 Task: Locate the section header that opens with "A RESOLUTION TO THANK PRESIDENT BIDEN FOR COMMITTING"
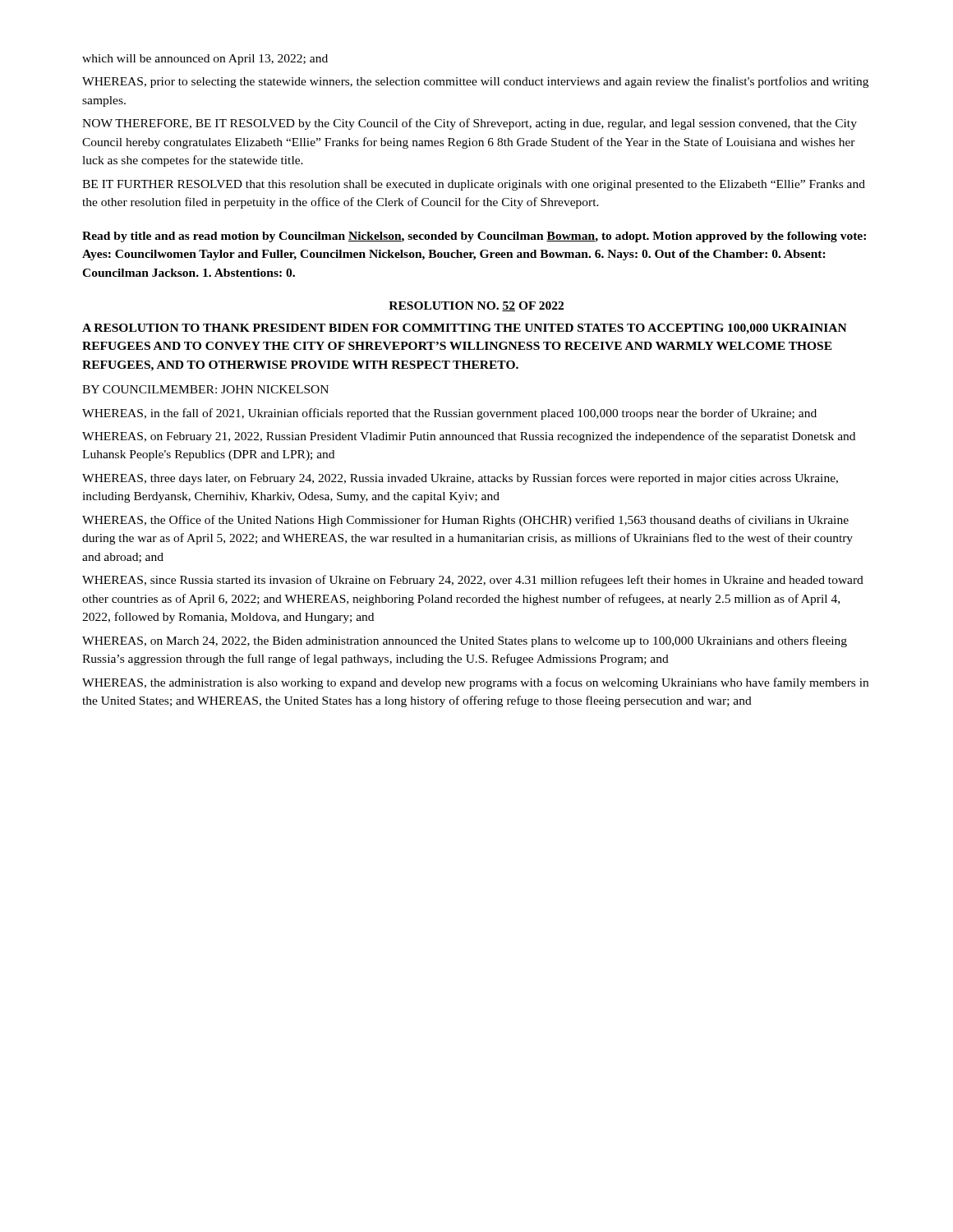[464, 345]
